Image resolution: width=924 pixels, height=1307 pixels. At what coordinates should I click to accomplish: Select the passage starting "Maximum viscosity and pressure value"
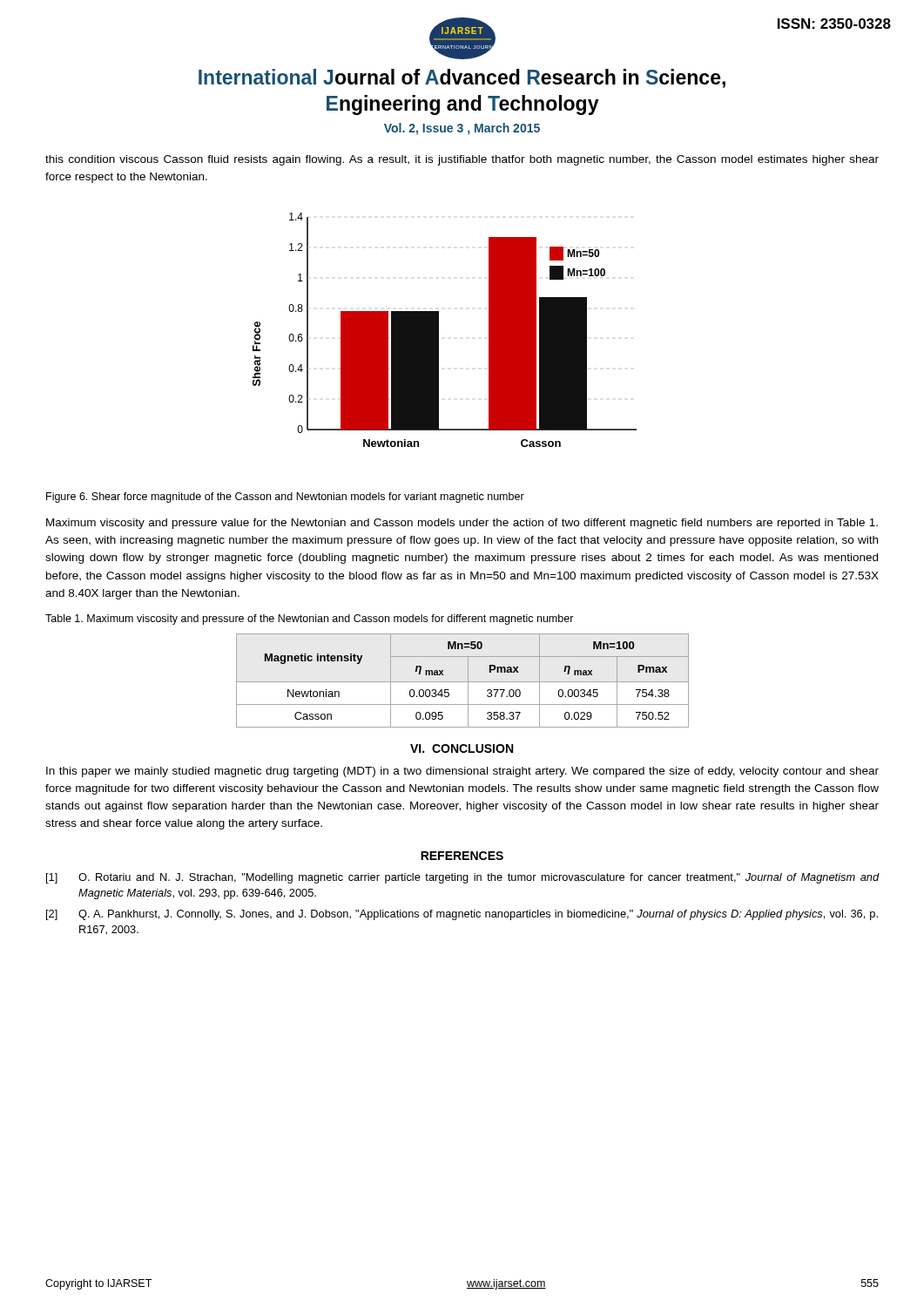[x=462, y=557]
